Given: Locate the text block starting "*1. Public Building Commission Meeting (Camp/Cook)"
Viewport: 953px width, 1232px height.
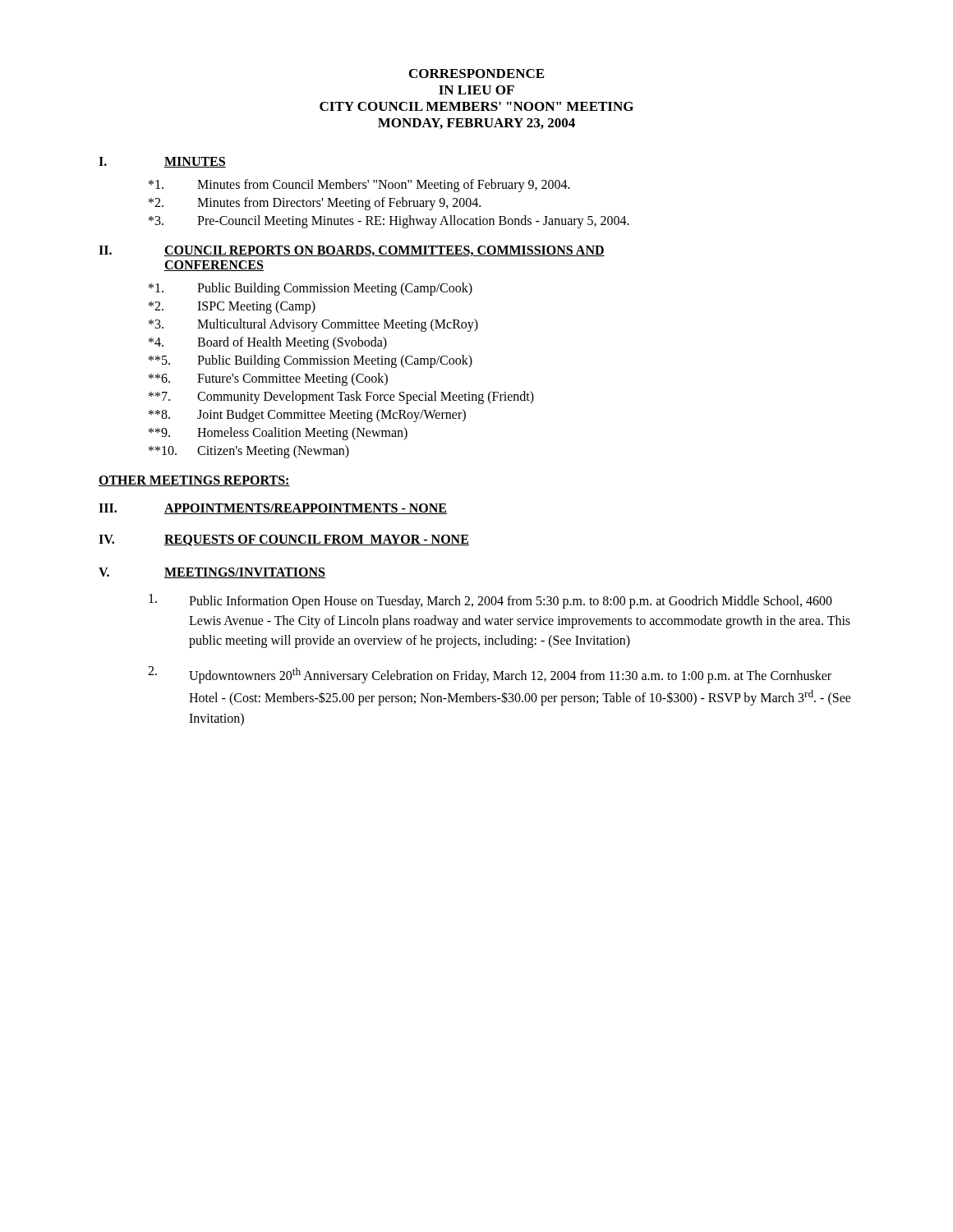Looking at the screenshot, I should click(310, 288).
